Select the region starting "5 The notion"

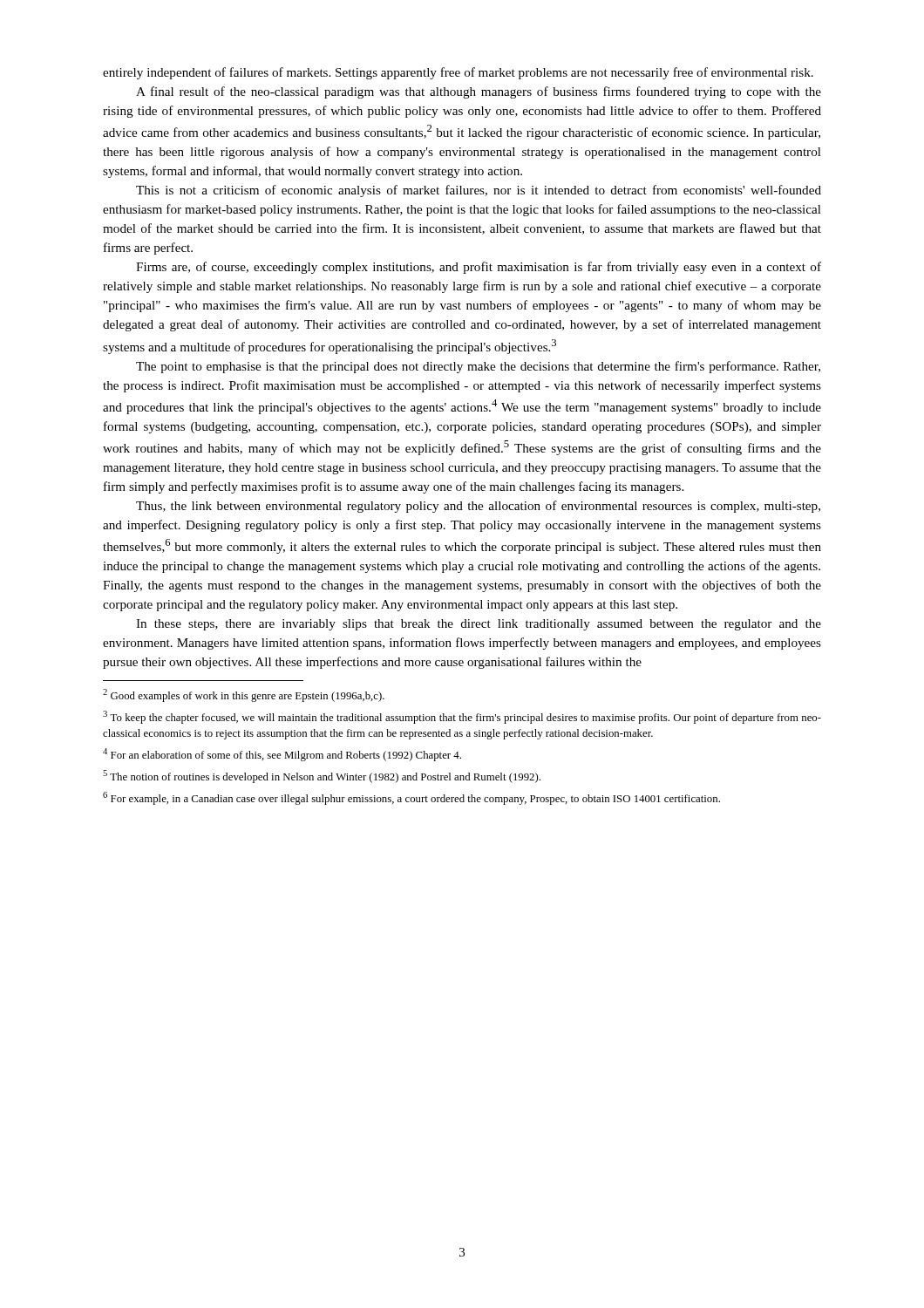(322, 775)
